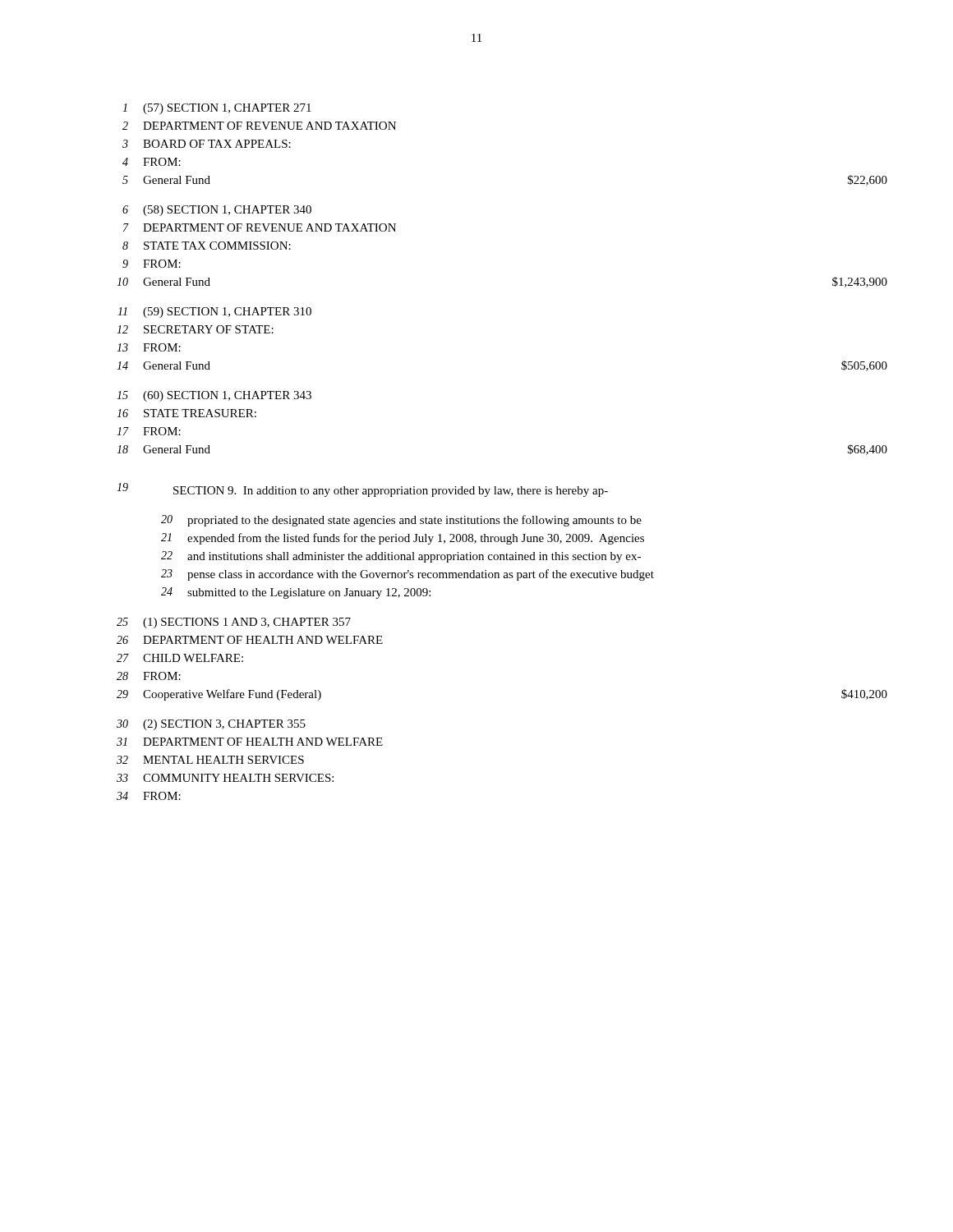Navigate to the block starting "6 (58) SECTION"
This screenshot has width=953, height=1232.
tap(217, 211)
